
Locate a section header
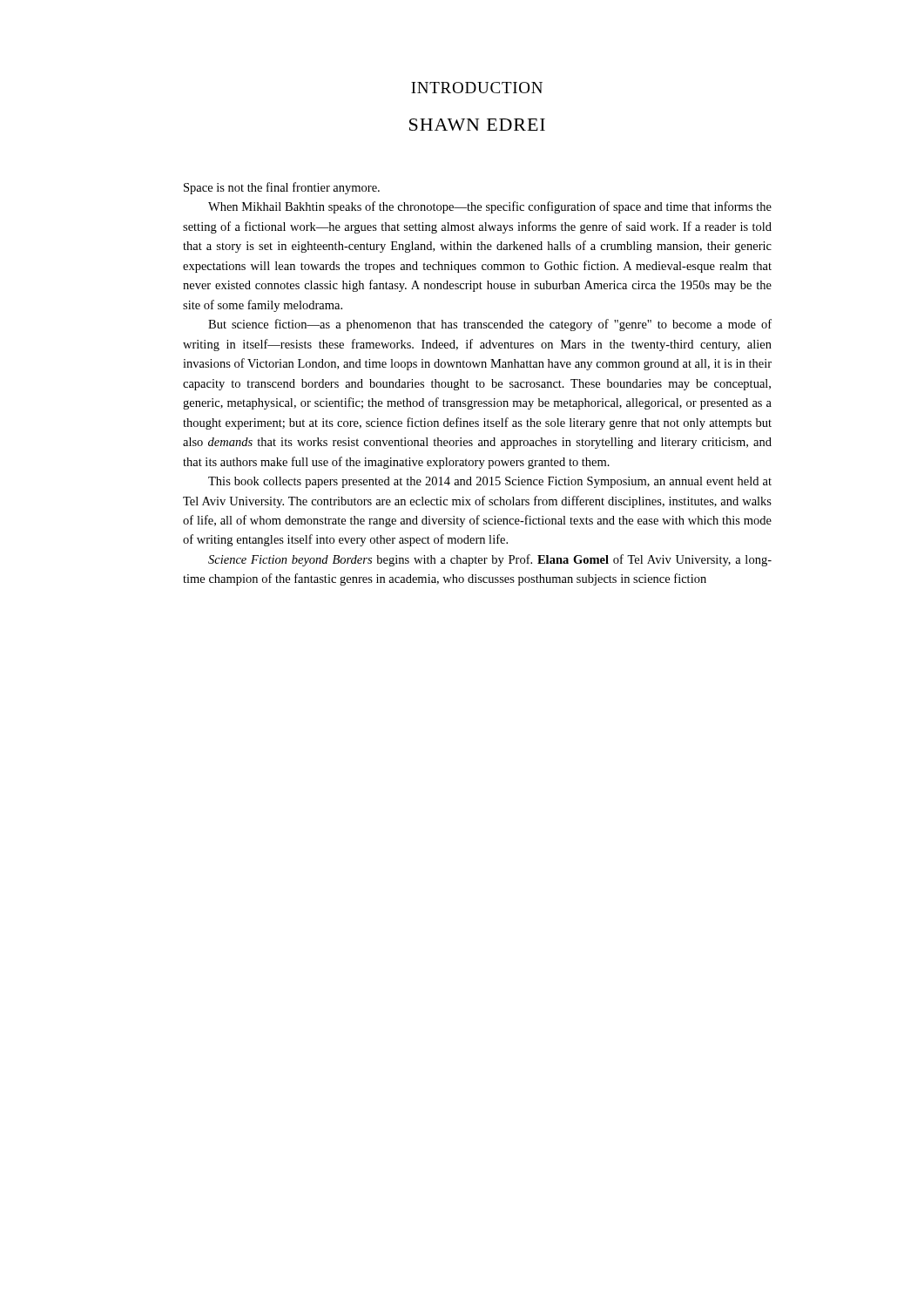(477, 88)
